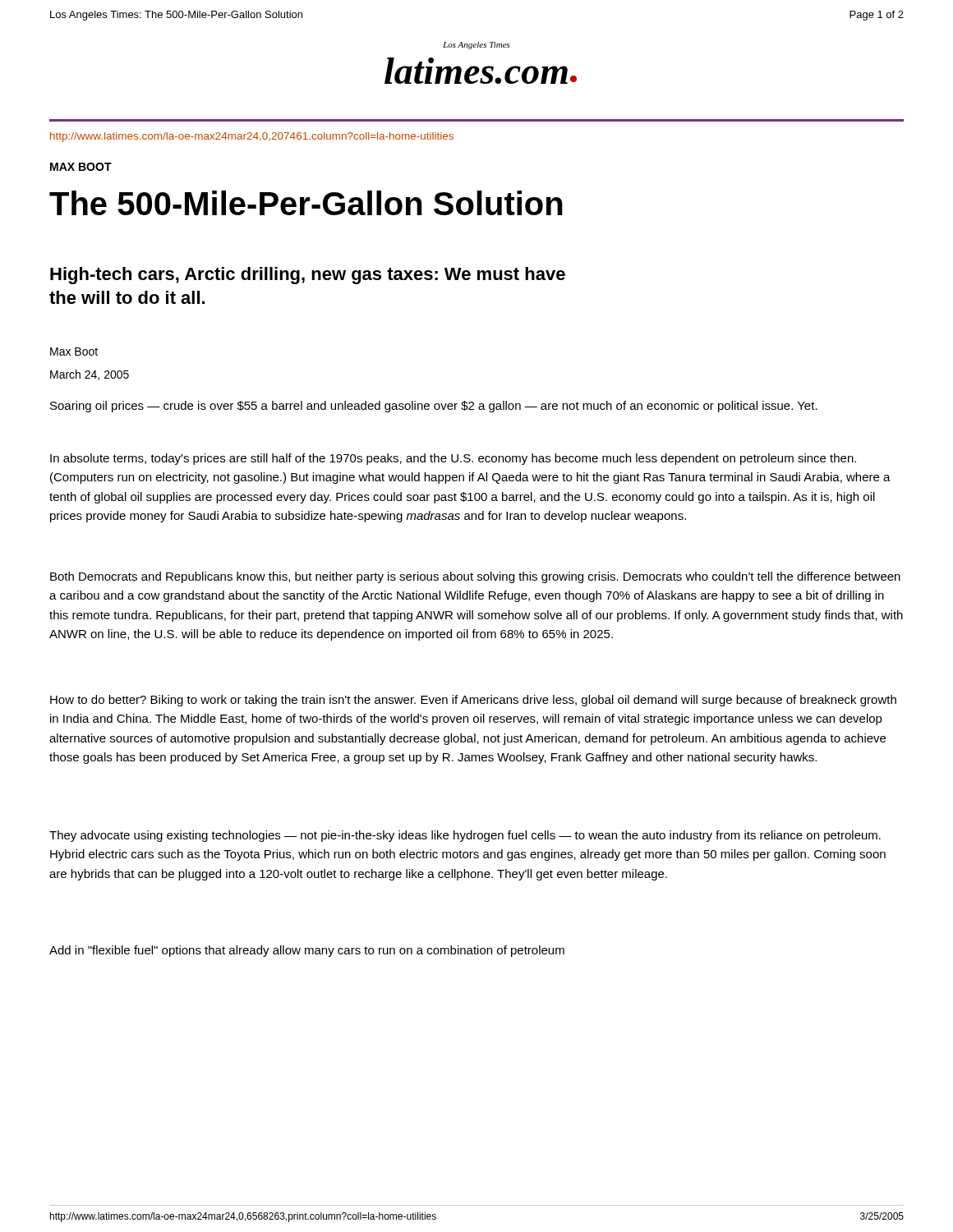
Task: Select the element starting "Both Democrats and Republicans know this, but neither"
Action: pos(476,605)
